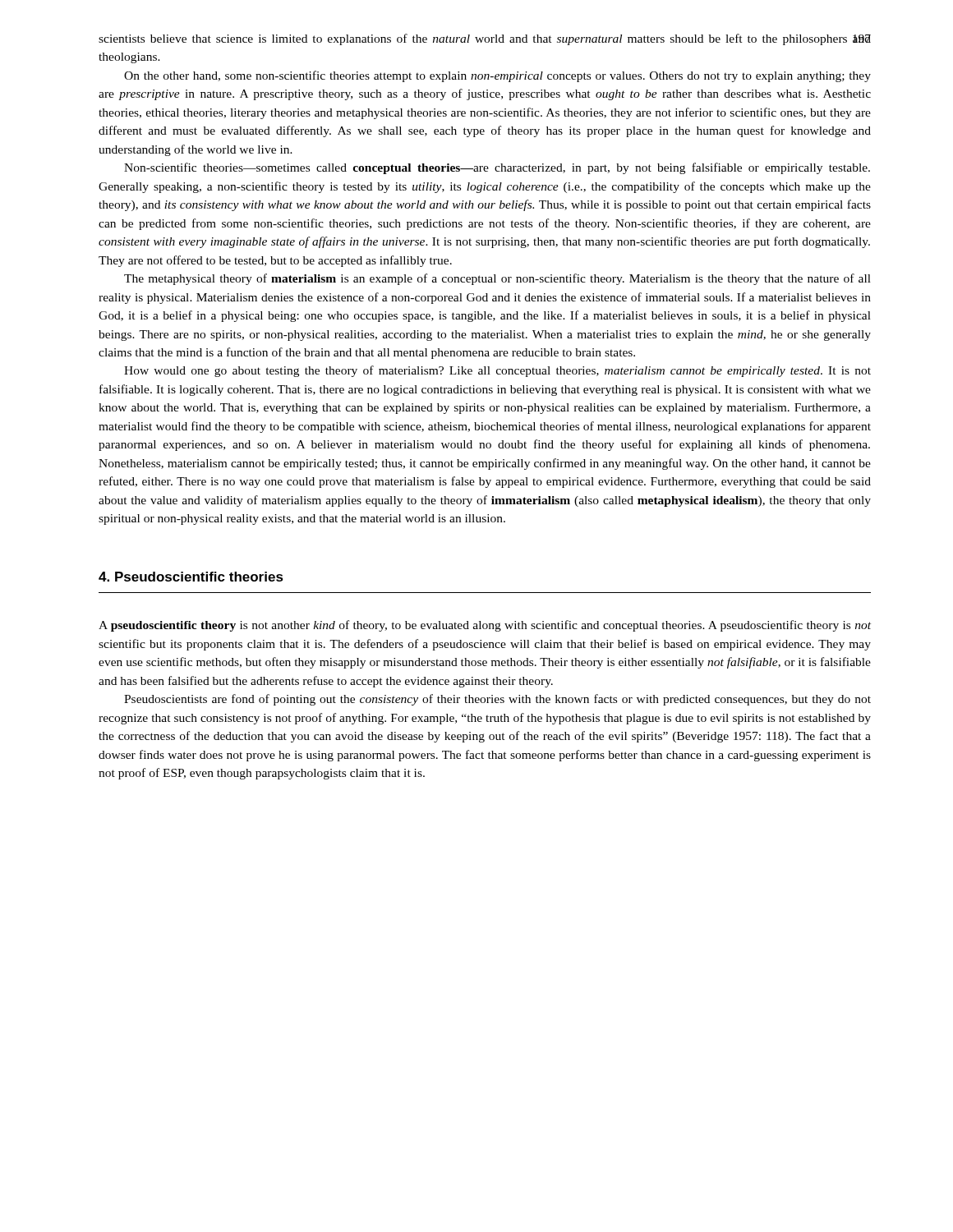953x1232 pixels.
Task: Click a section header
Action: (191, 577)
